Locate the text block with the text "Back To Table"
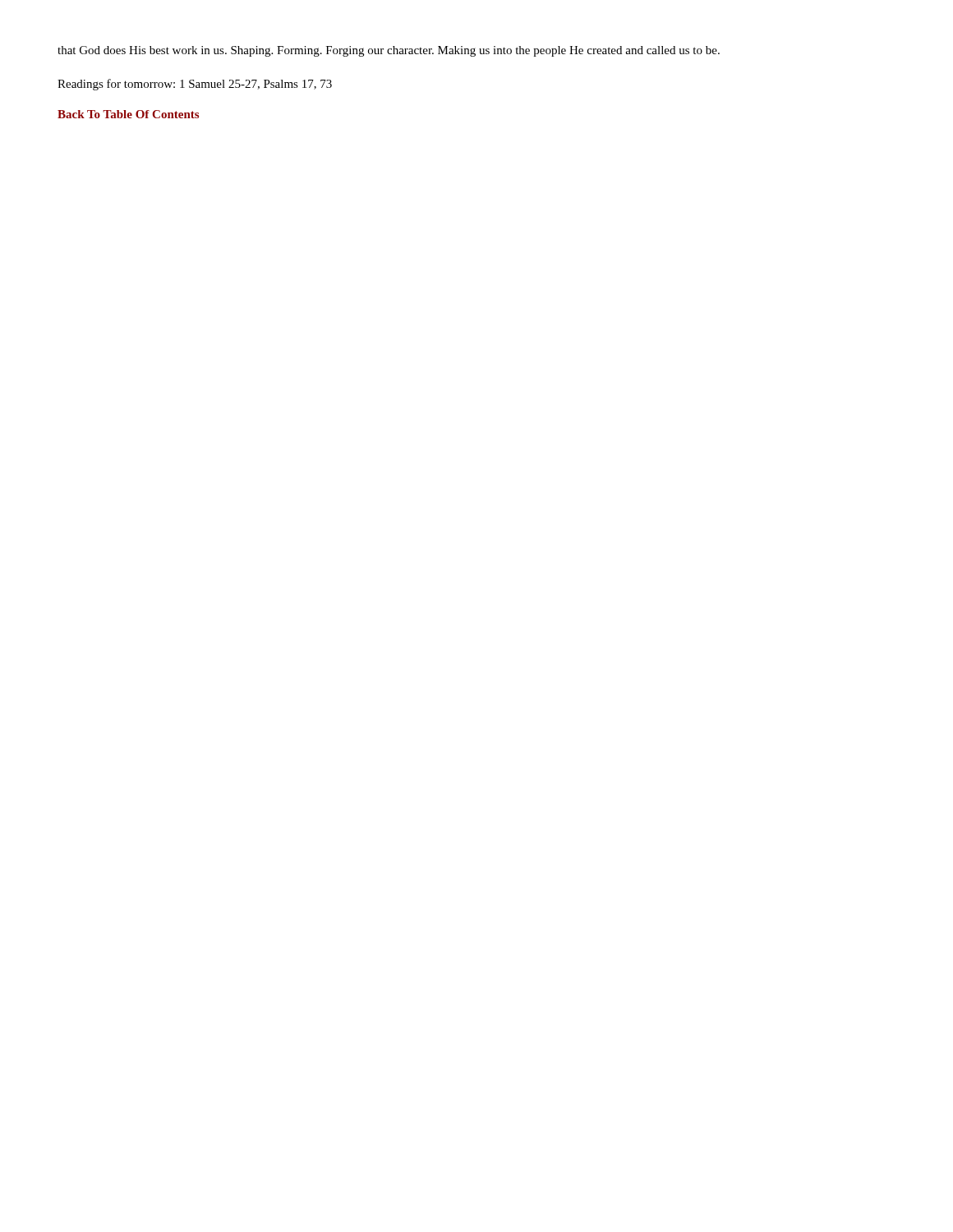953x1232 pixels. point(128,114)
